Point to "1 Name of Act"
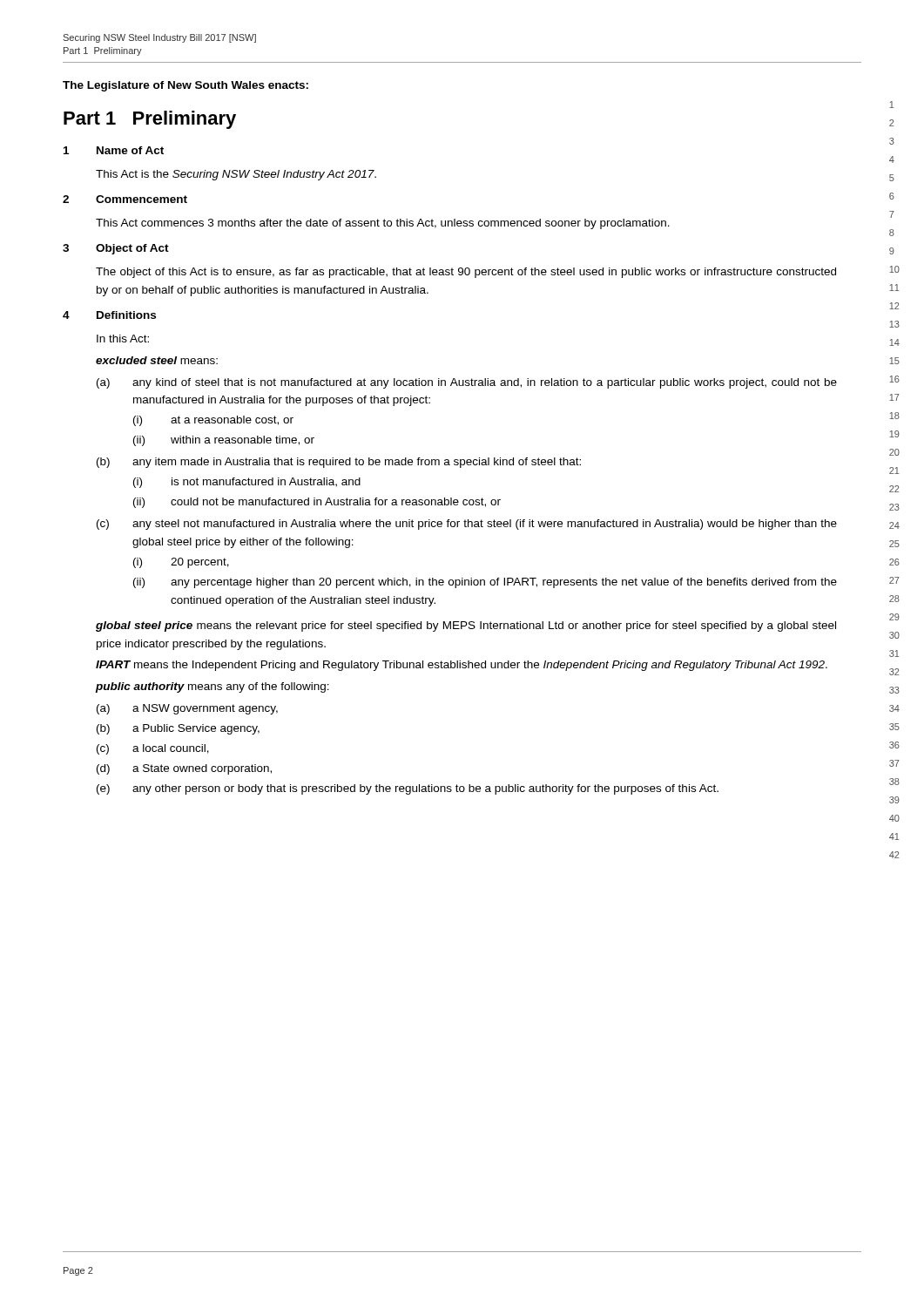Viewport: 924px width, 1307px height. pyautogui.click(x=114, y=150)
